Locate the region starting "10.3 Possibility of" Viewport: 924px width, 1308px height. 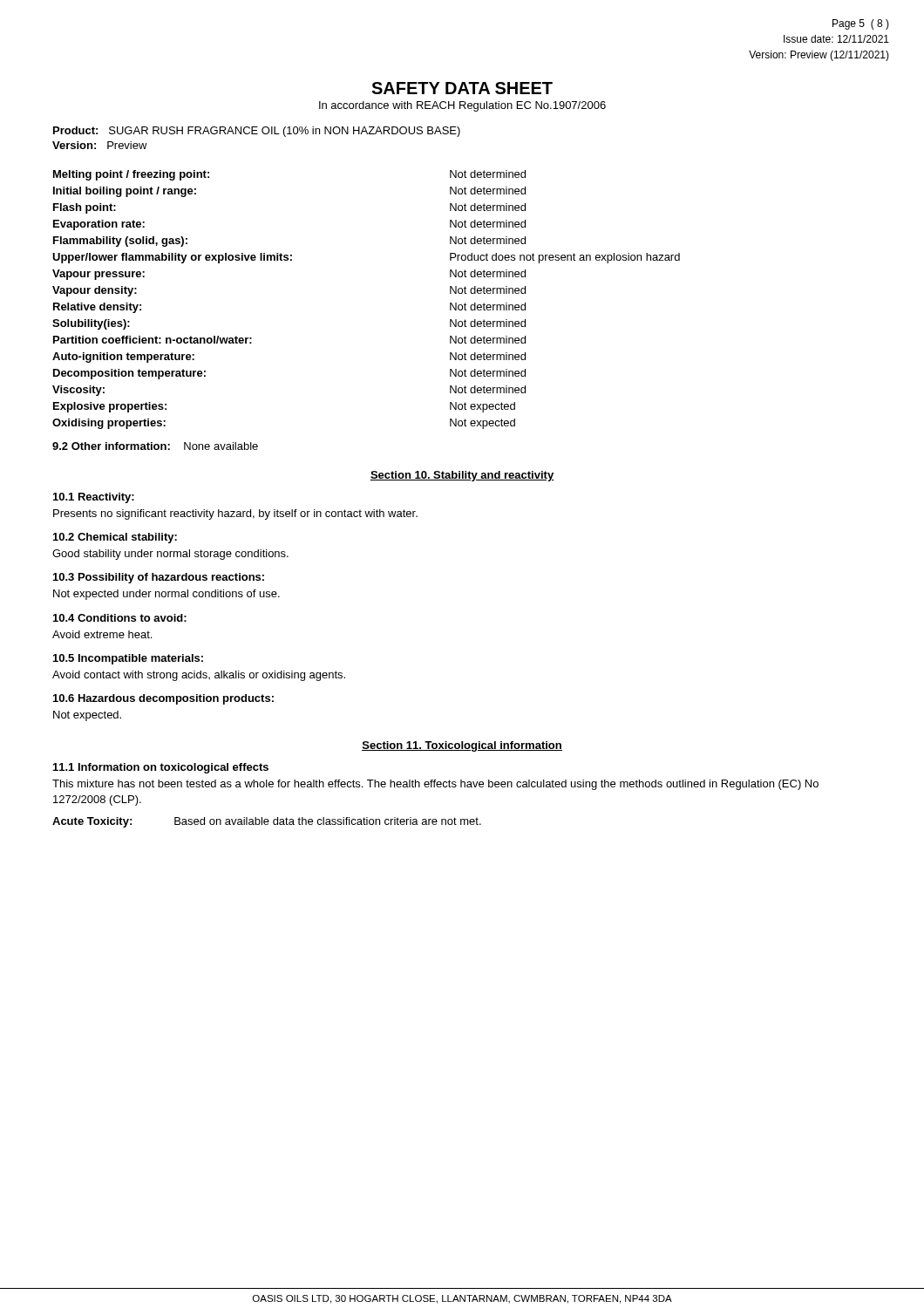click(159, 577)
